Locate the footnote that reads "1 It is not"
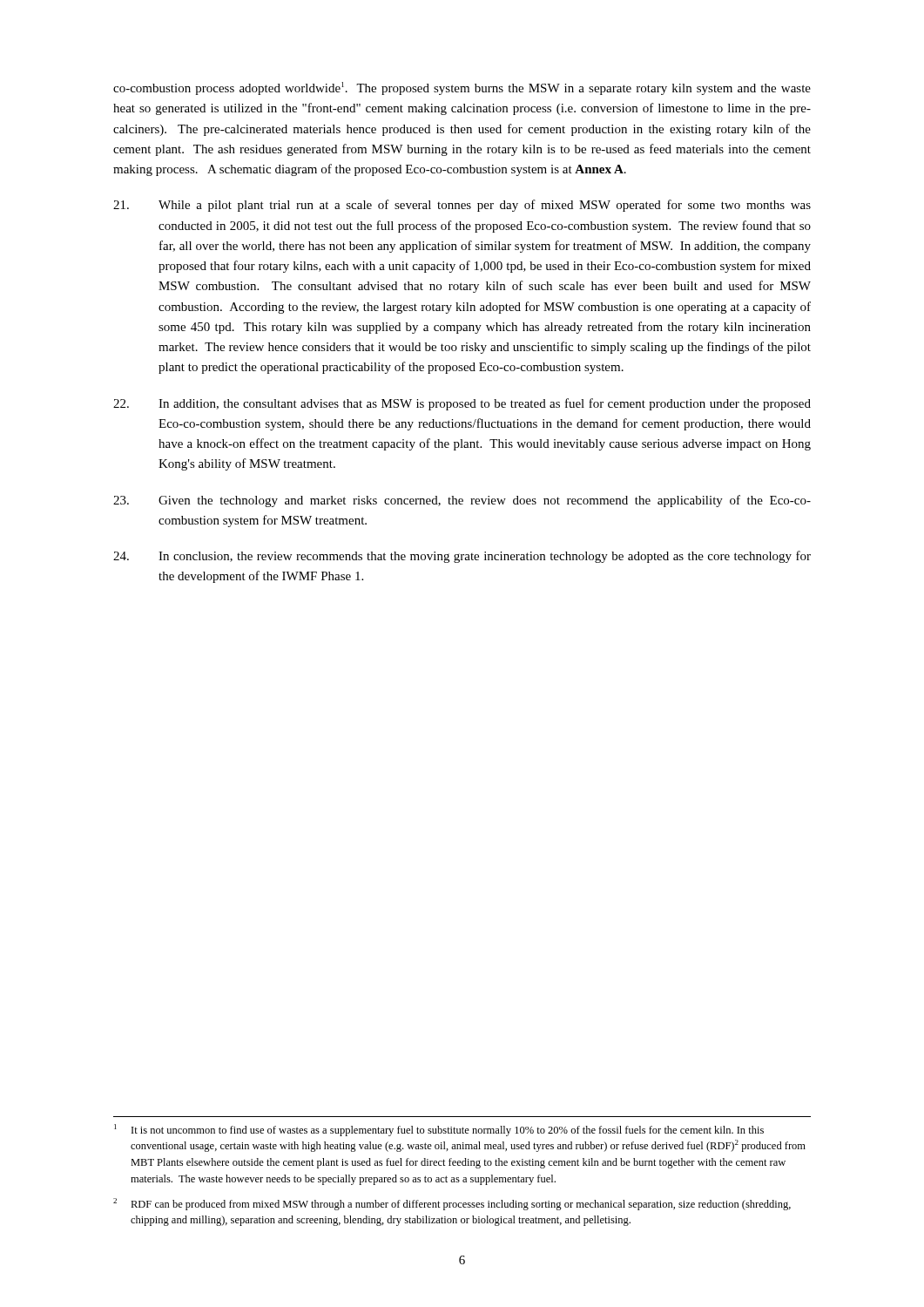Image resolution: width=924 pixels, height=1307 pixels. 462,1154
